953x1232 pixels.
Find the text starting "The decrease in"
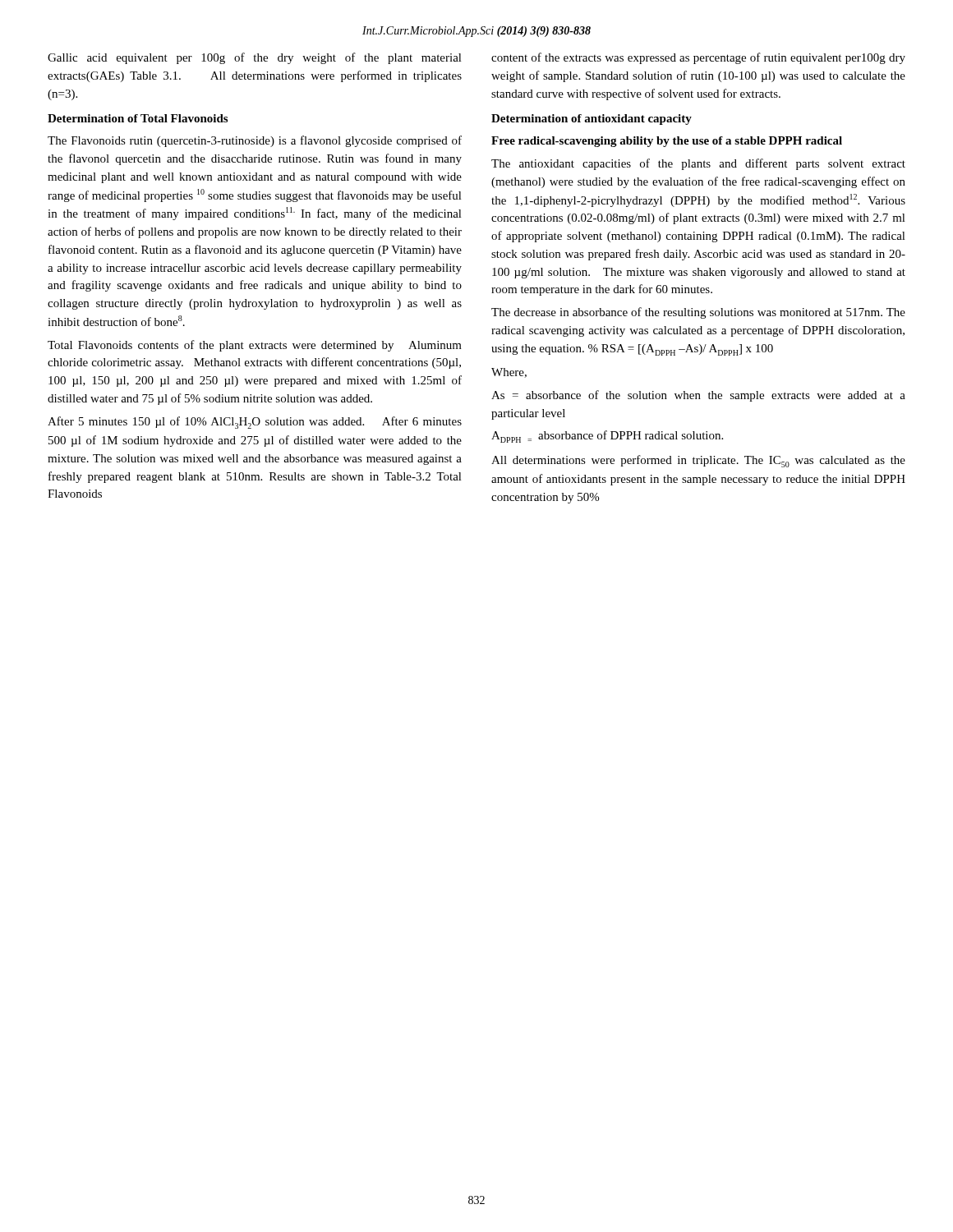coord(698,331)
